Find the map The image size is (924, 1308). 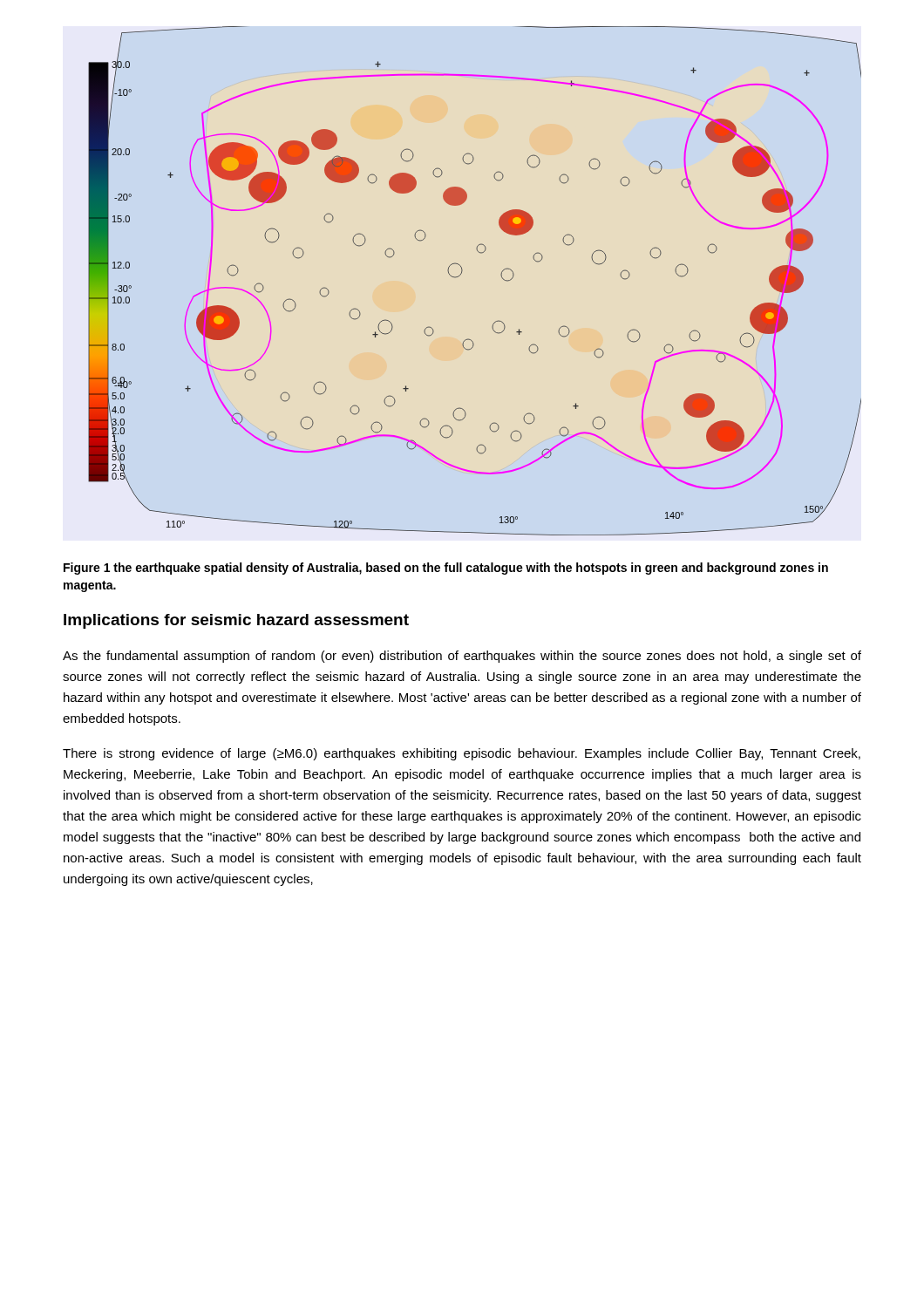(462, 285)
